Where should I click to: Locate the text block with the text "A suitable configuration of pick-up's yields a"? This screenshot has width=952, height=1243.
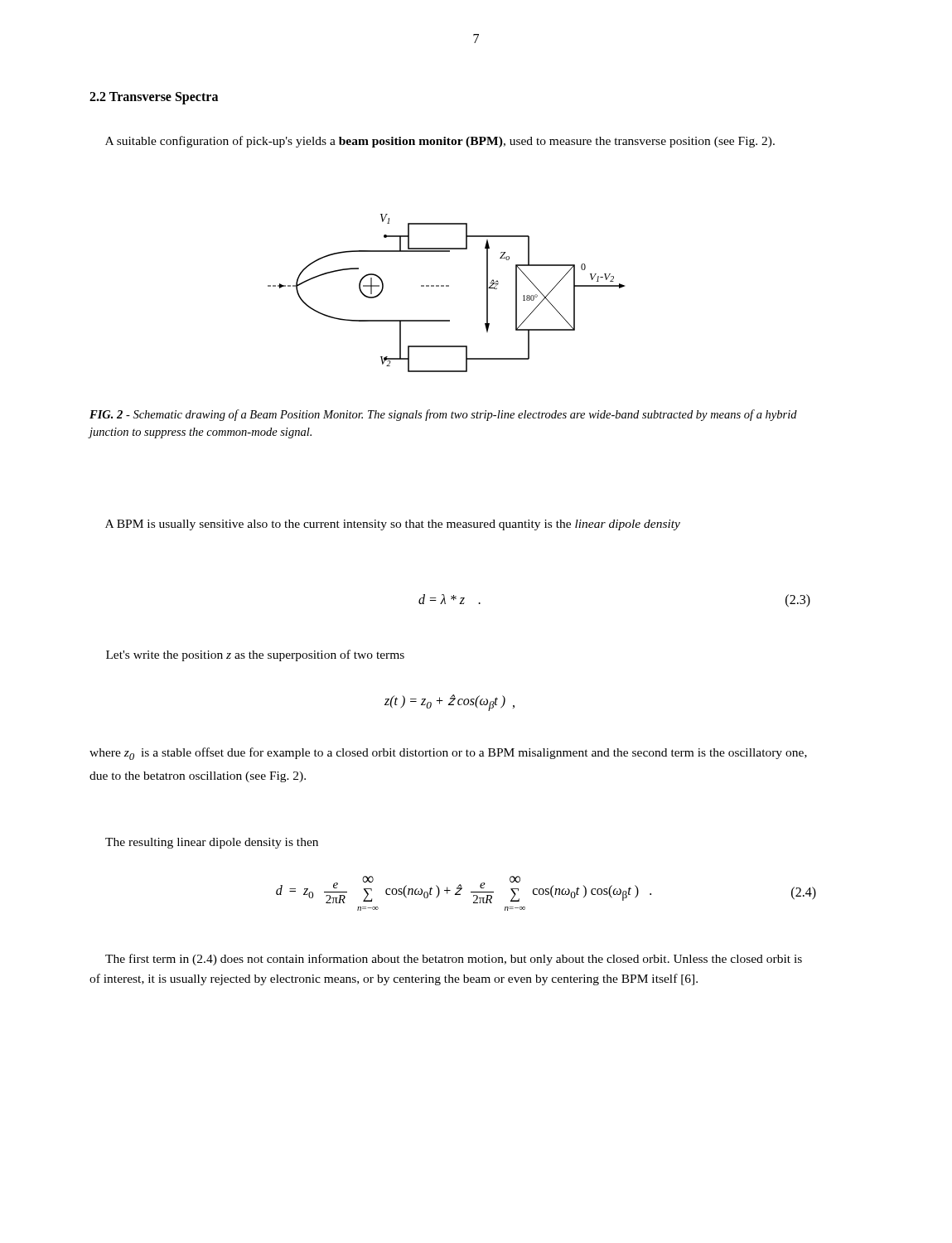[432, 140]
